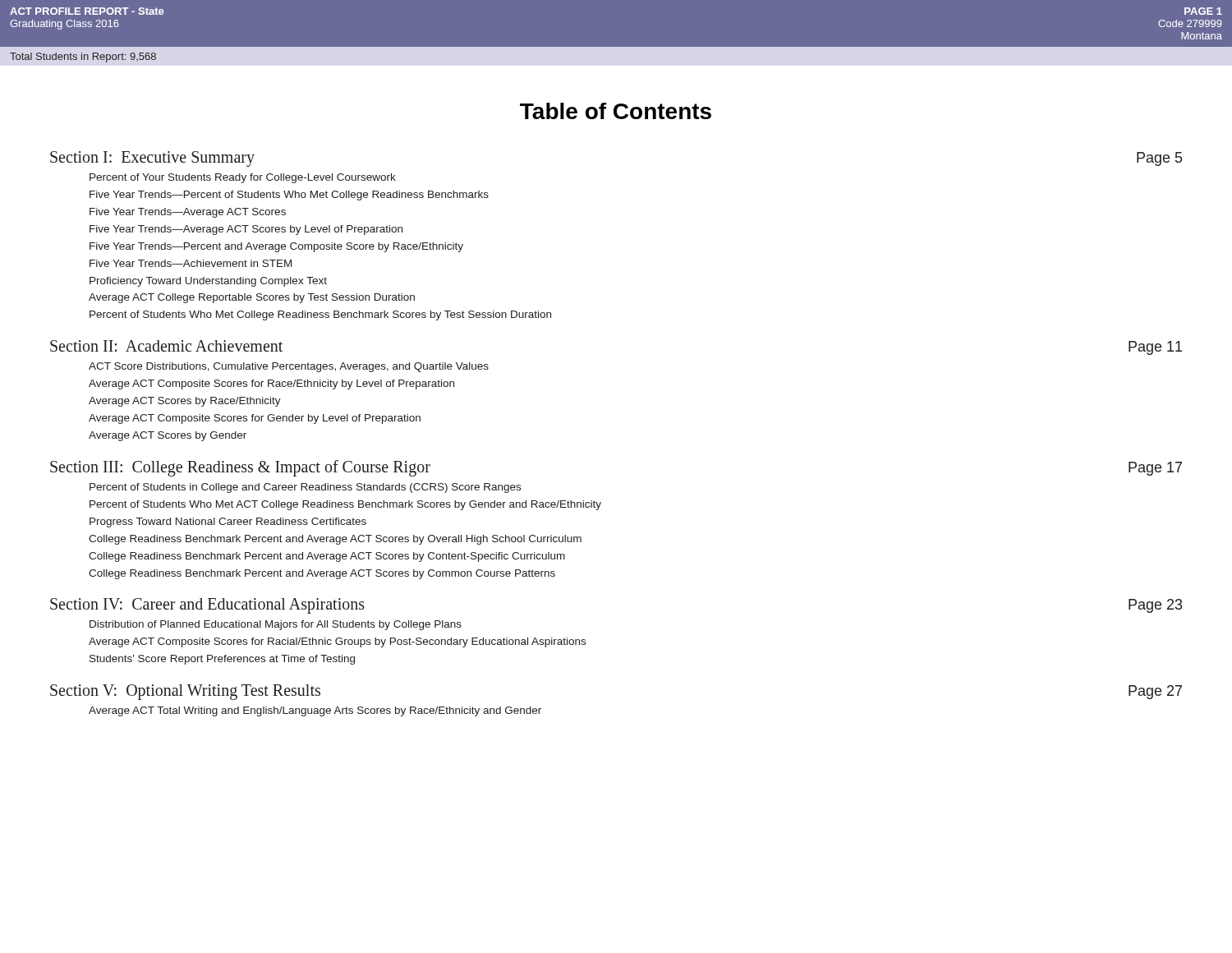This screenshot has height=953, width=1232.
Task: Navigate to the text starting "Average ACT Composite Scores for Race/Ethnicity by"
Action: click(x=272, y=383)
